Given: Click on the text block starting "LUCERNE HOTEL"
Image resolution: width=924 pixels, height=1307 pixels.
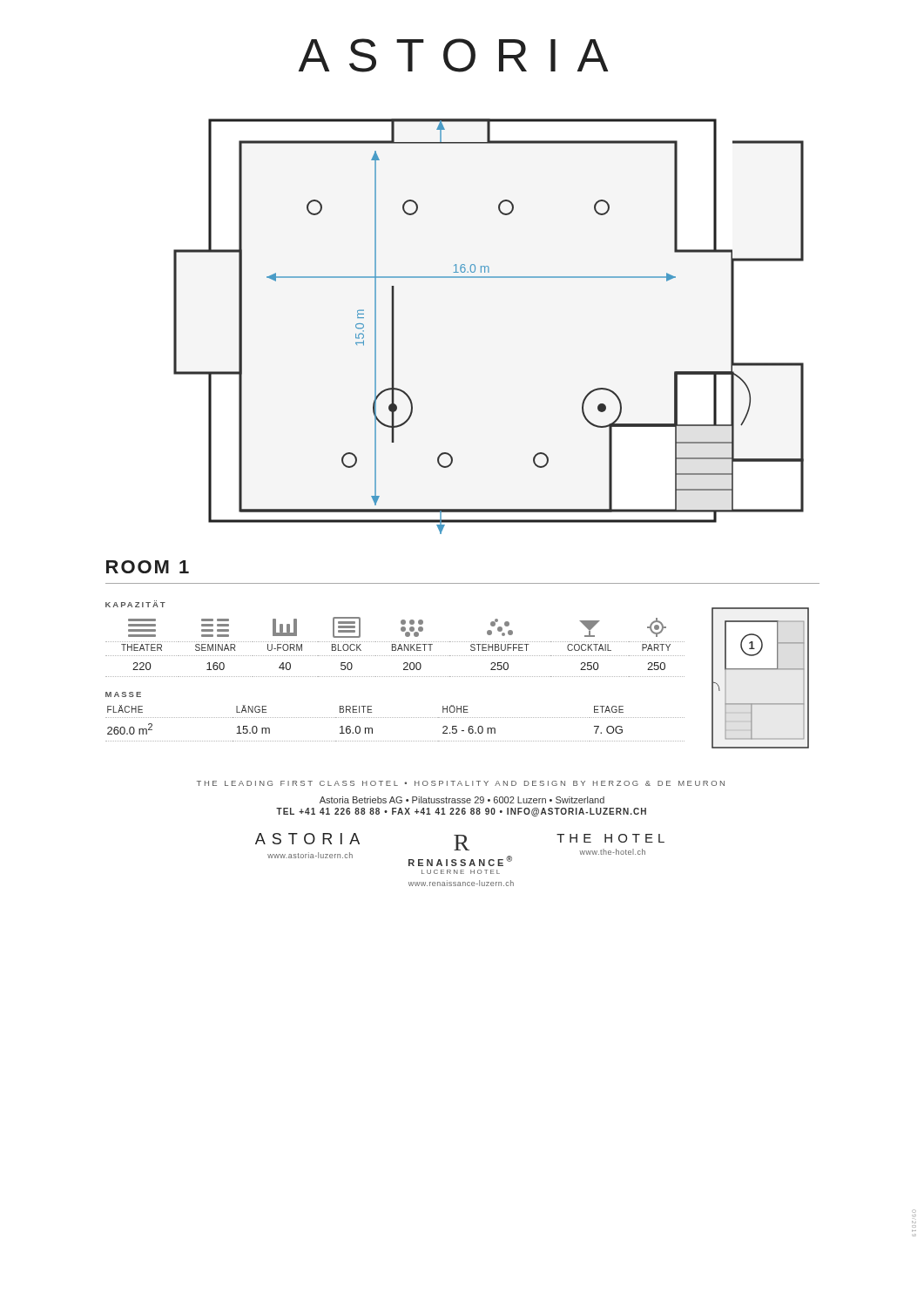Looking at the screenshot, I should coord(461,872).
